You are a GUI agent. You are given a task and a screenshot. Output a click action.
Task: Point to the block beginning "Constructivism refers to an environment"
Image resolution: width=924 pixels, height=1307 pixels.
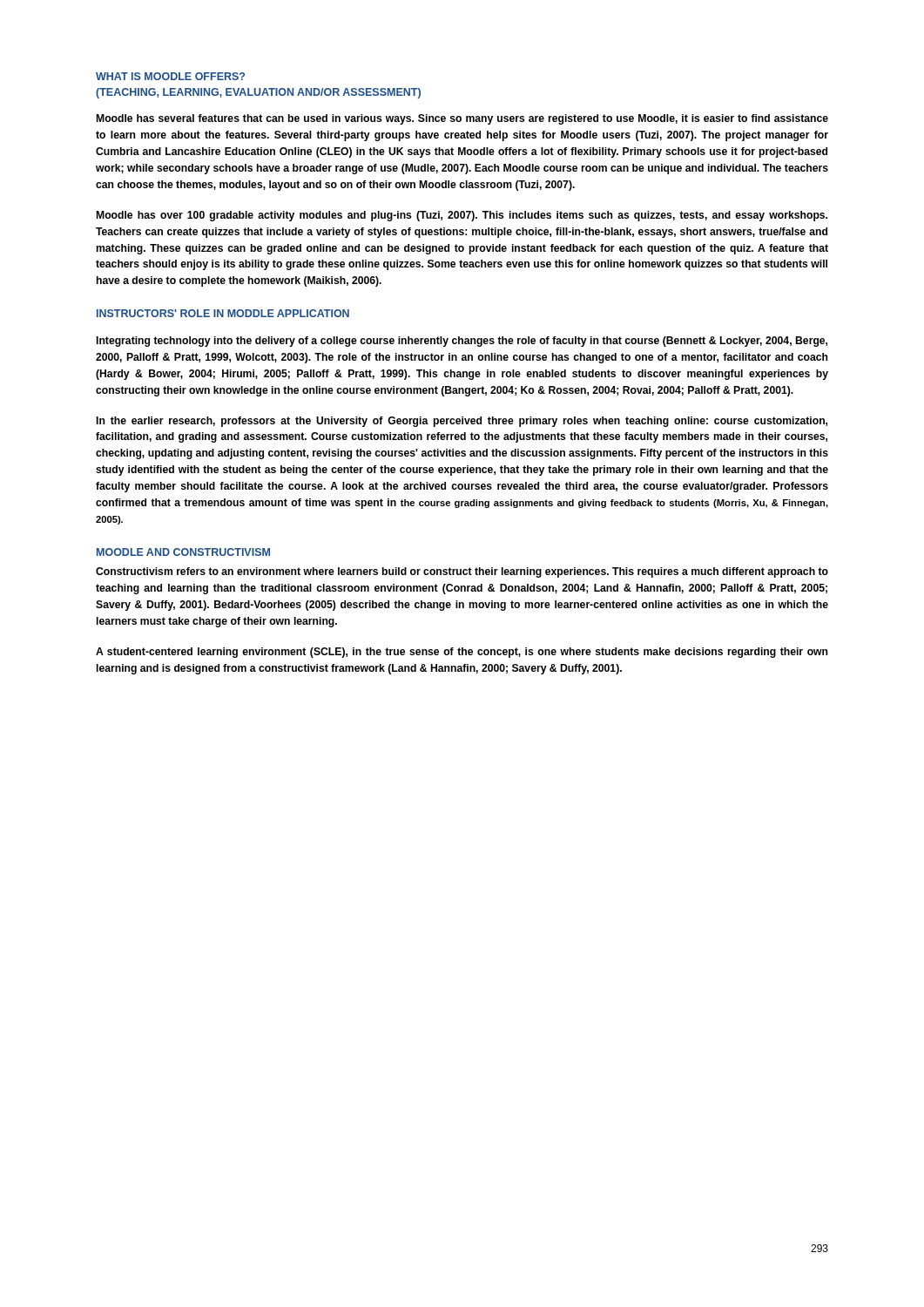tap(462, 597)
